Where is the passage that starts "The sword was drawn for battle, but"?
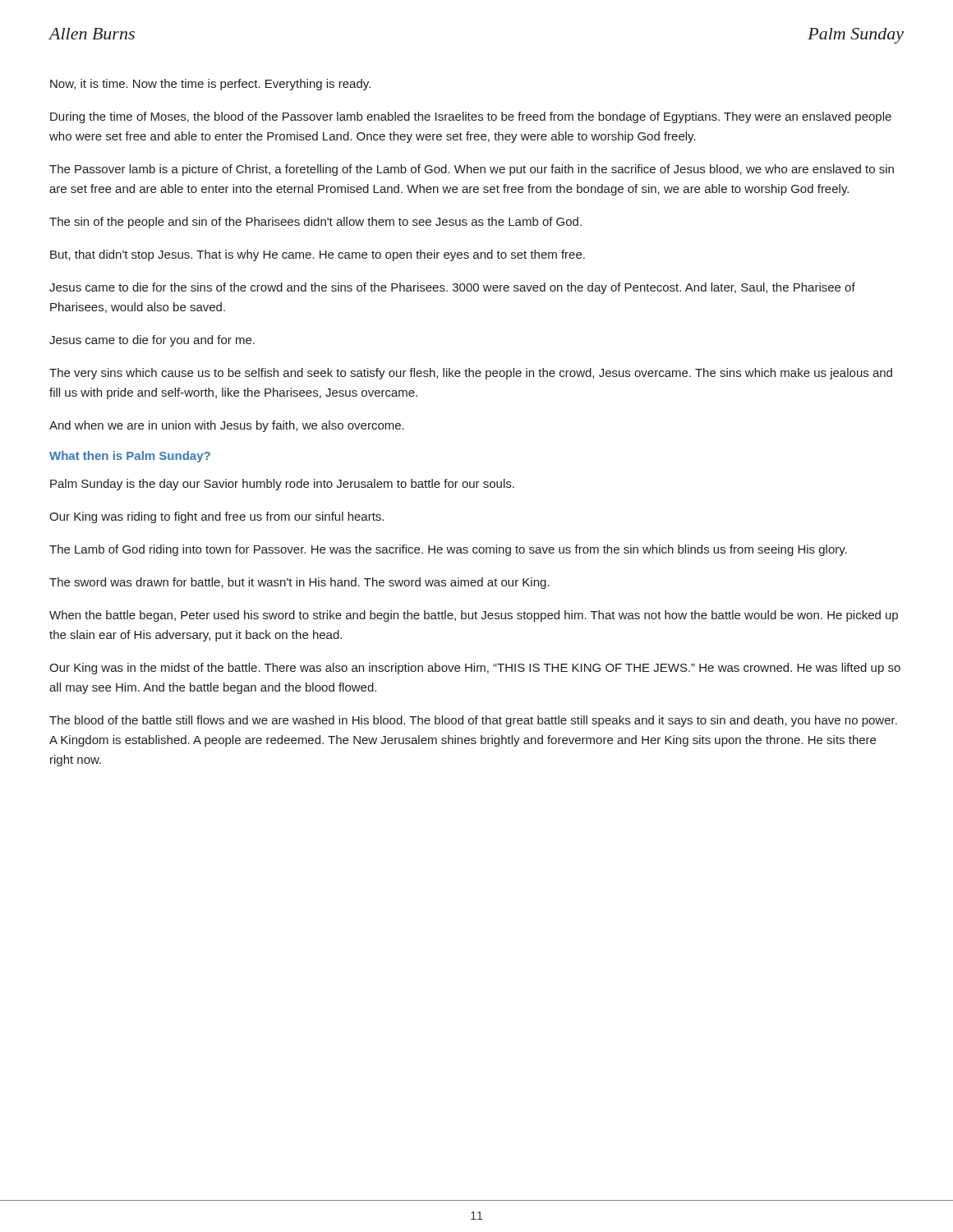The height and width of the screenshot is (1232, 953). (300, 582)
